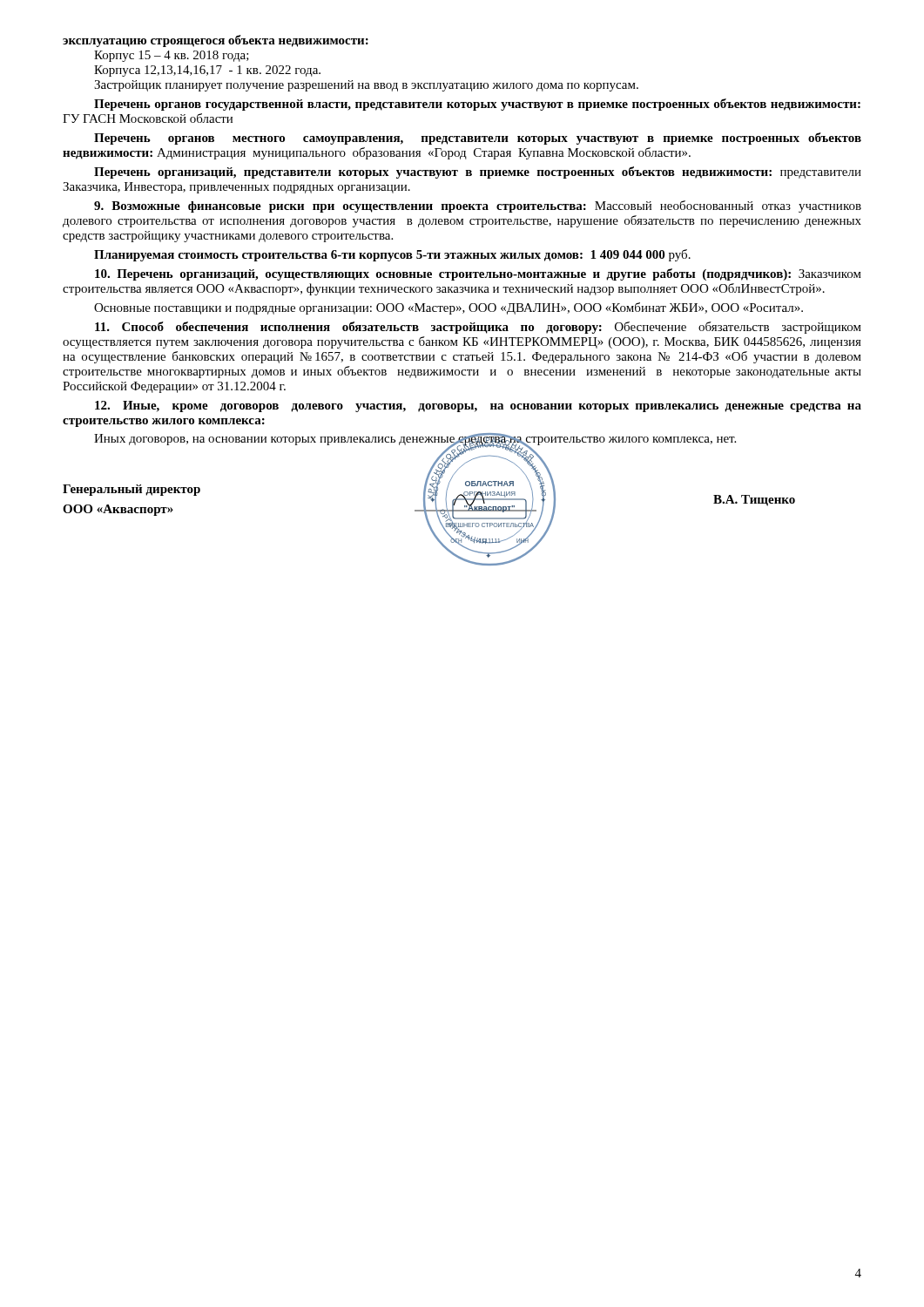The width and height of the screenshot is (924, 1307).
Task: Click on the passage starting "Планируемая стоимость строительства 6-ти корпусов"
Action: click(x=393, y=254)
